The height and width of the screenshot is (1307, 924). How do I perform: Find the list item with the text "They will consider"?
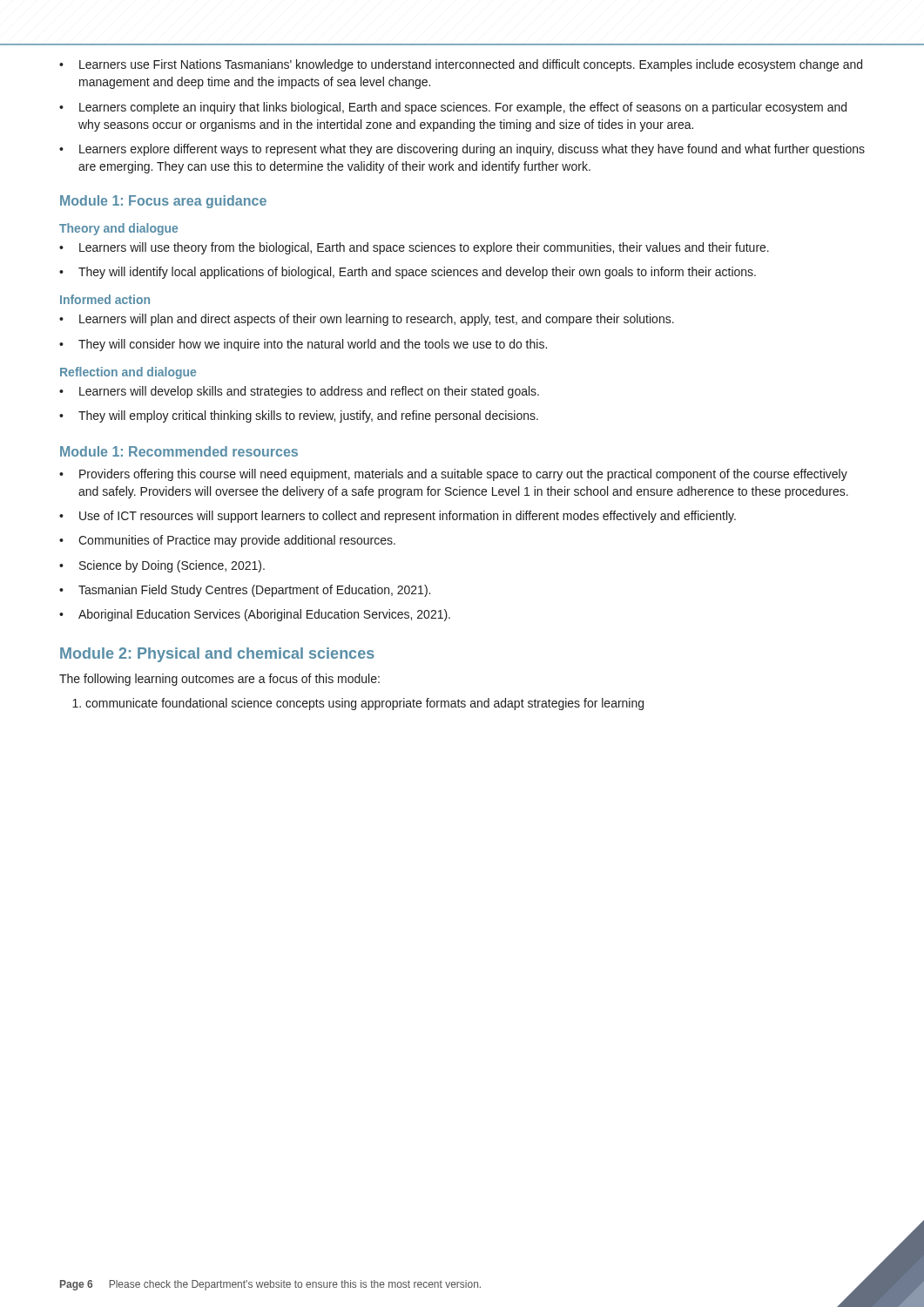(313, 344)
